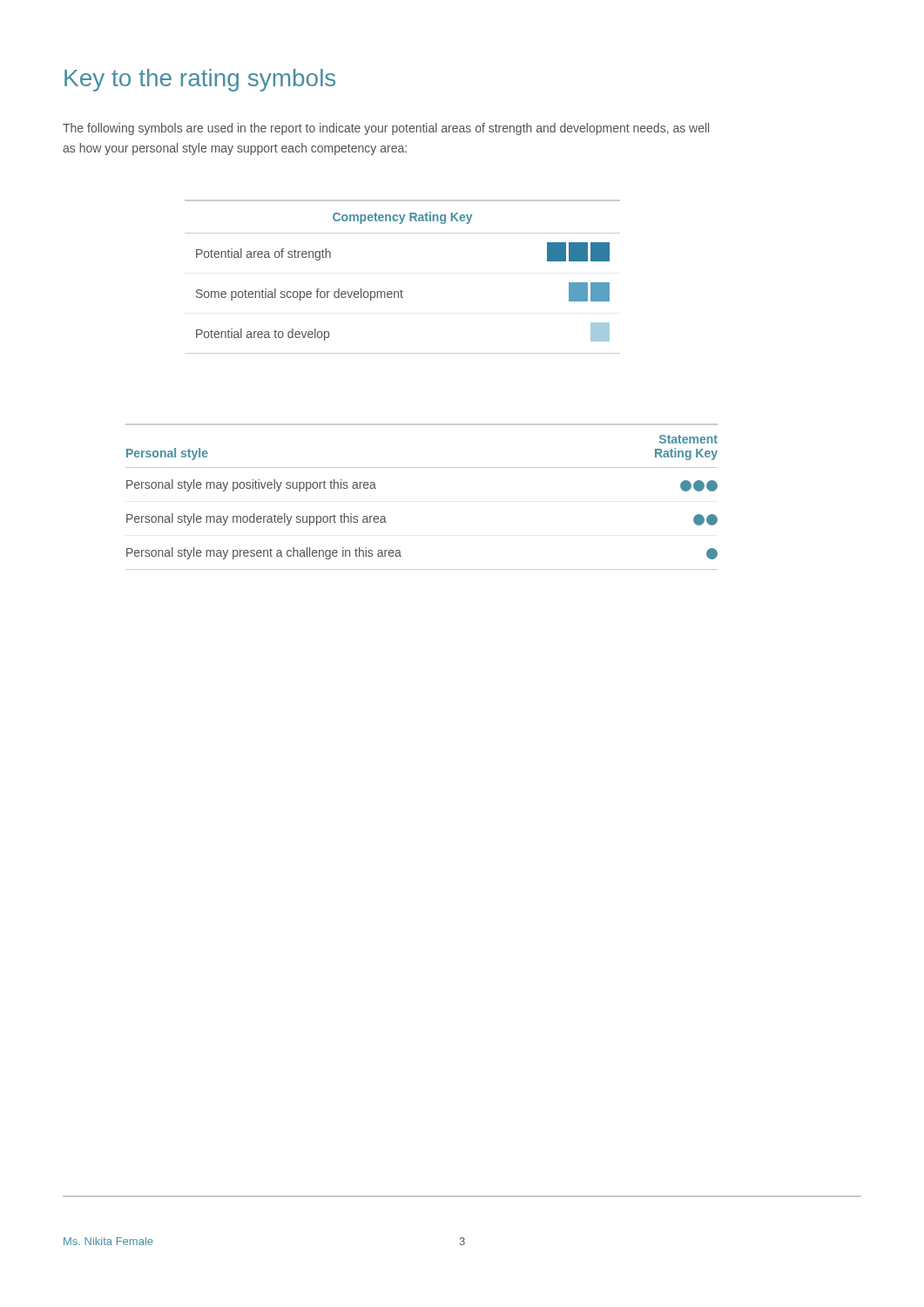Locate the region starting "The following symbols are used"
Image resolution: width=924 pixels, height=1307 pixels.
[394, 138]
